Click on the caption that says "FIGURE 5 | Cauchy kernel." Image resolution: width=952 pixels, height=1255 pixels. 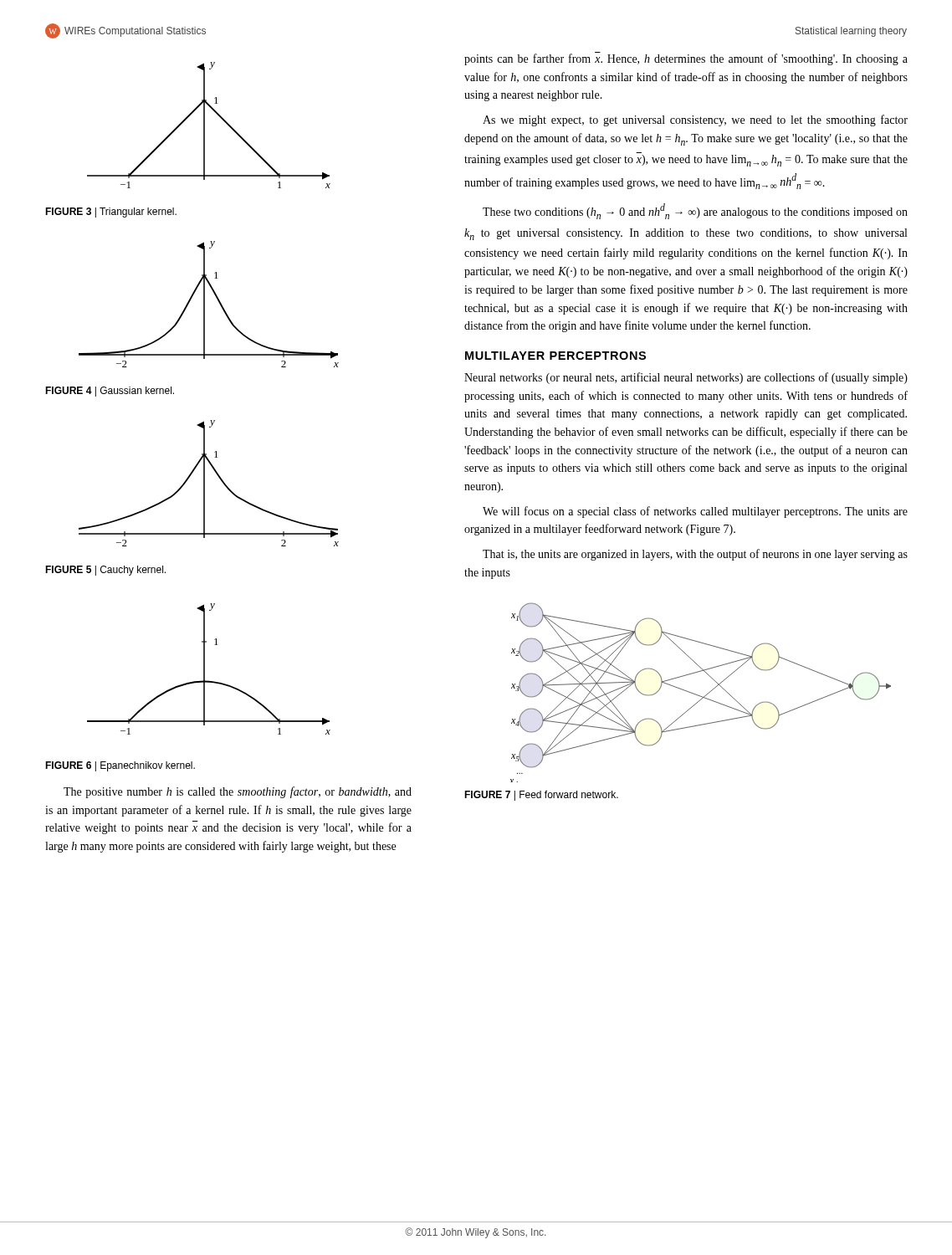pyautogui.click(x=106, y=570)
